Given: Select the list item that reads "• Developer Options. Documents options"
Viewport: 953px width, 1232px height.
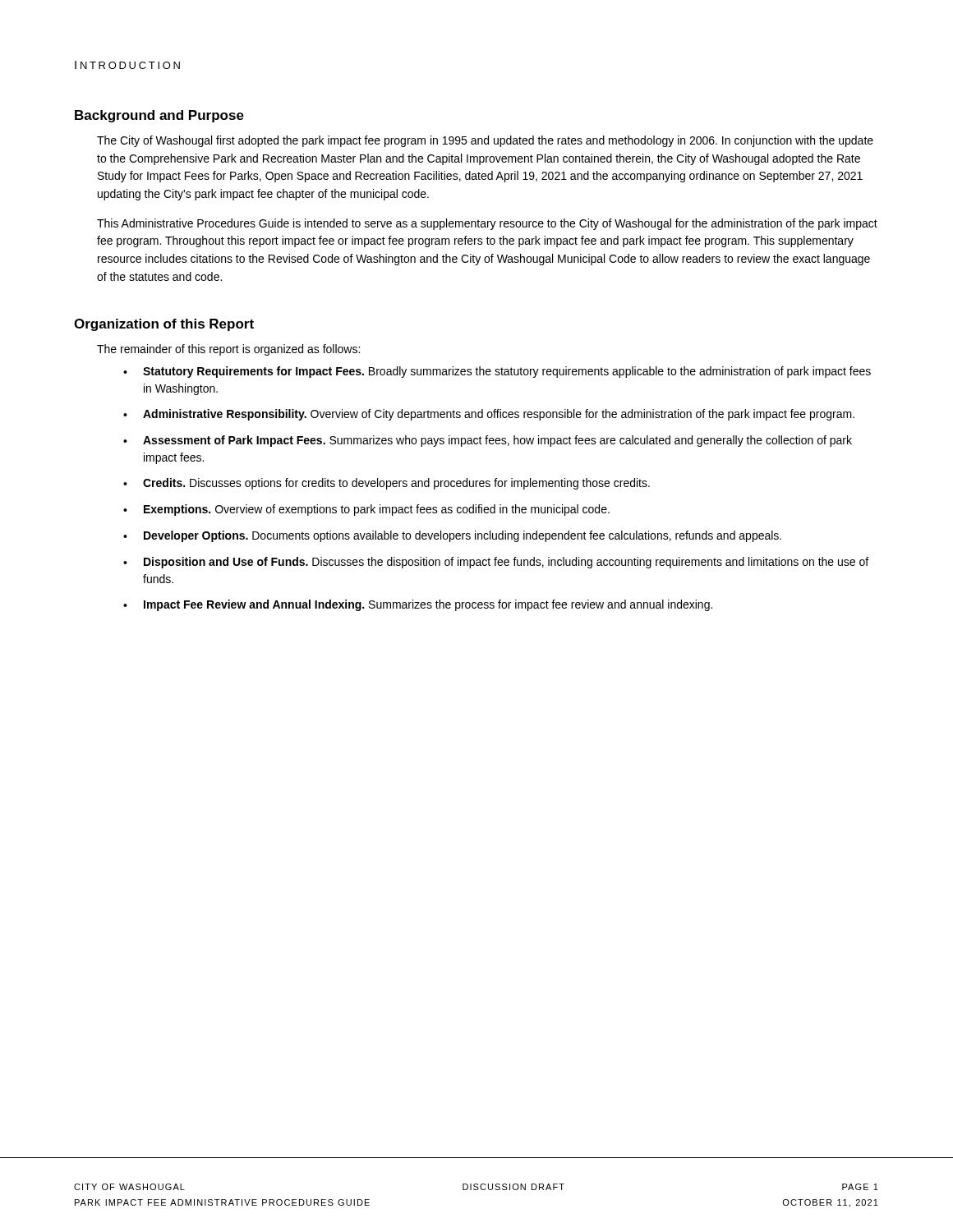Looking at the screenshot, I should click(x=501, y=536).
